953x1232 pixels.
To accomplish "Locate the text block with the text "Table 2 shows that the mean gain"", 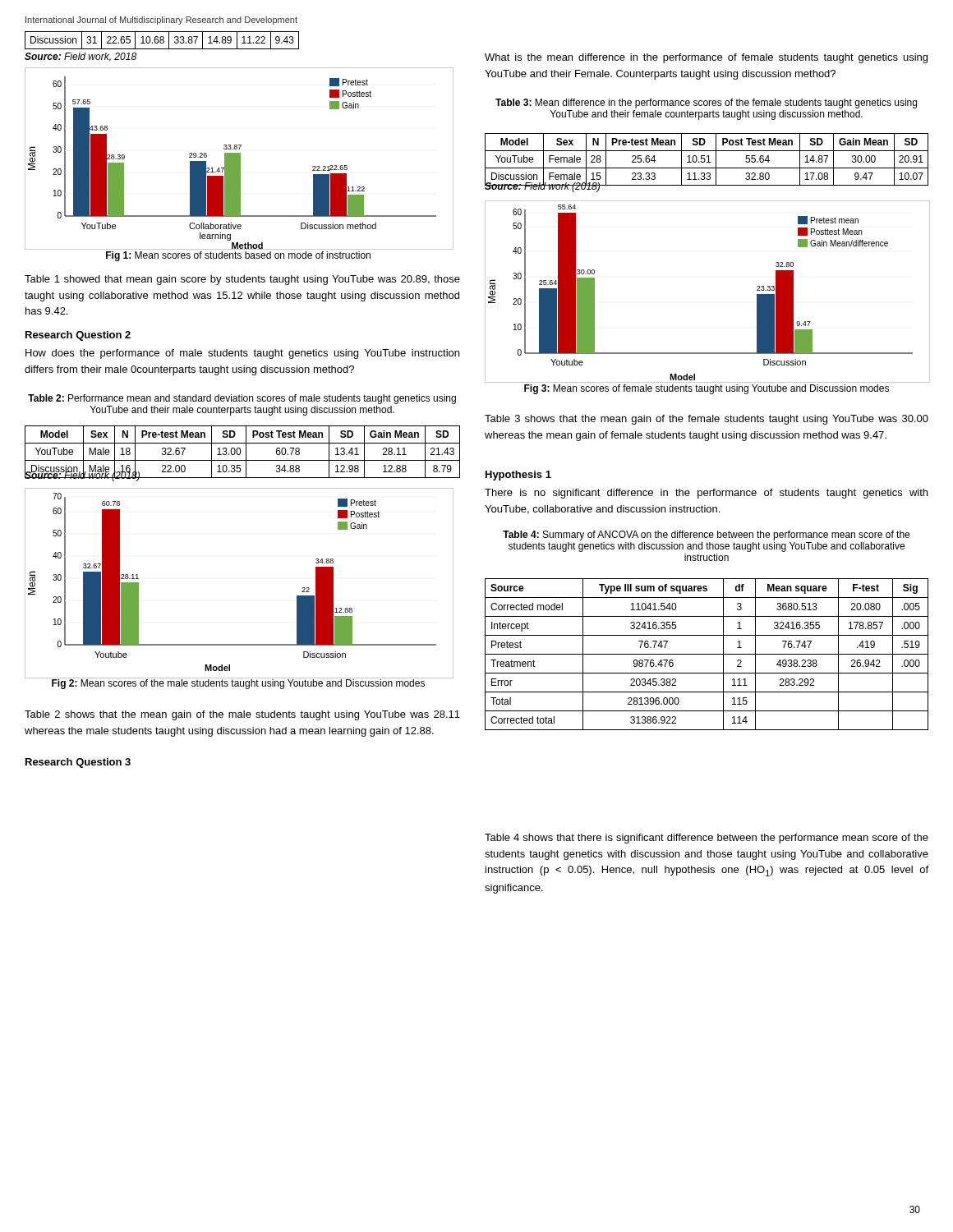I will 242,722.
